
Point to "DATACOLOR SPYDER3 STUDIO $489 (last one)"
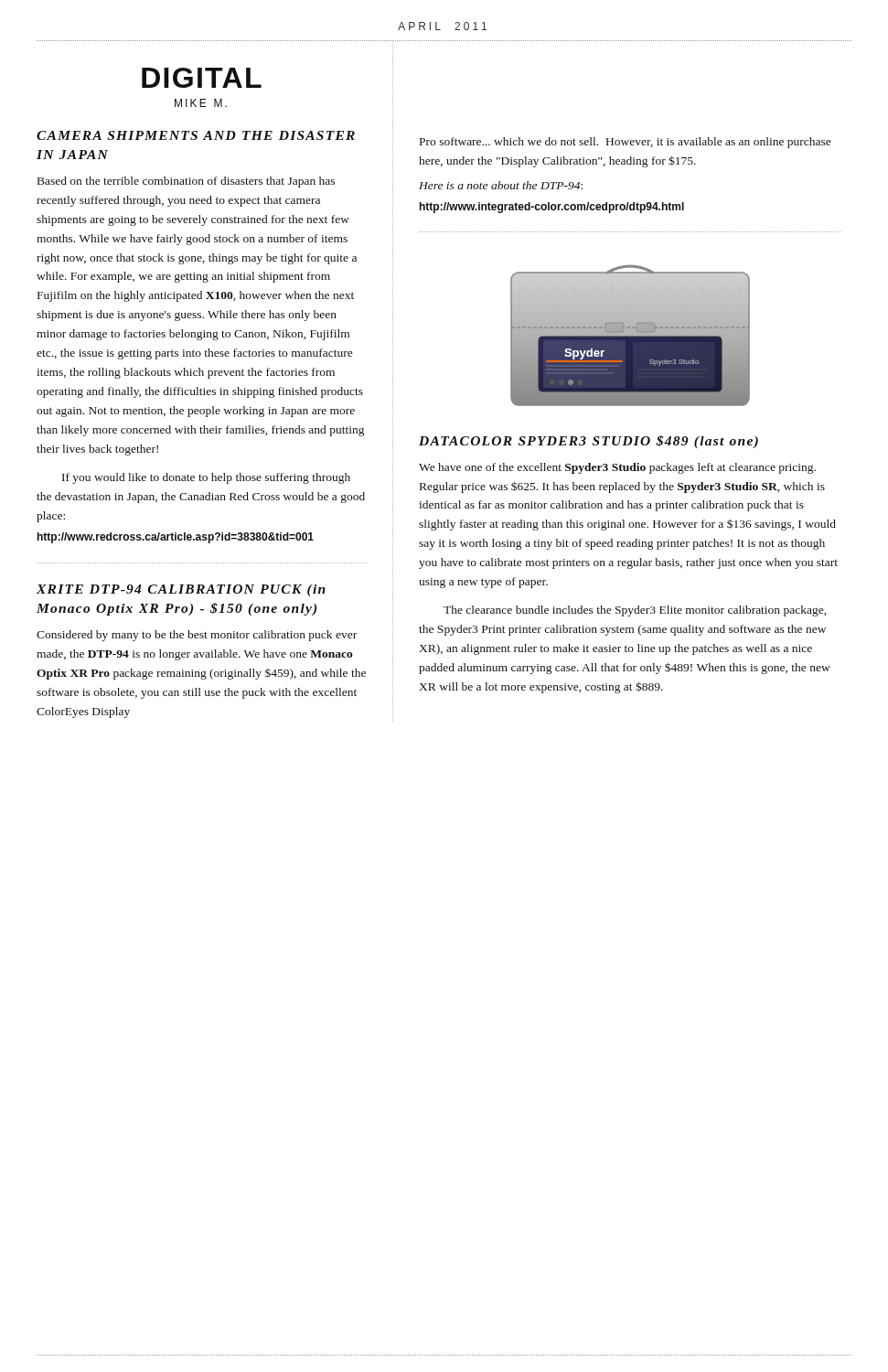589,440
